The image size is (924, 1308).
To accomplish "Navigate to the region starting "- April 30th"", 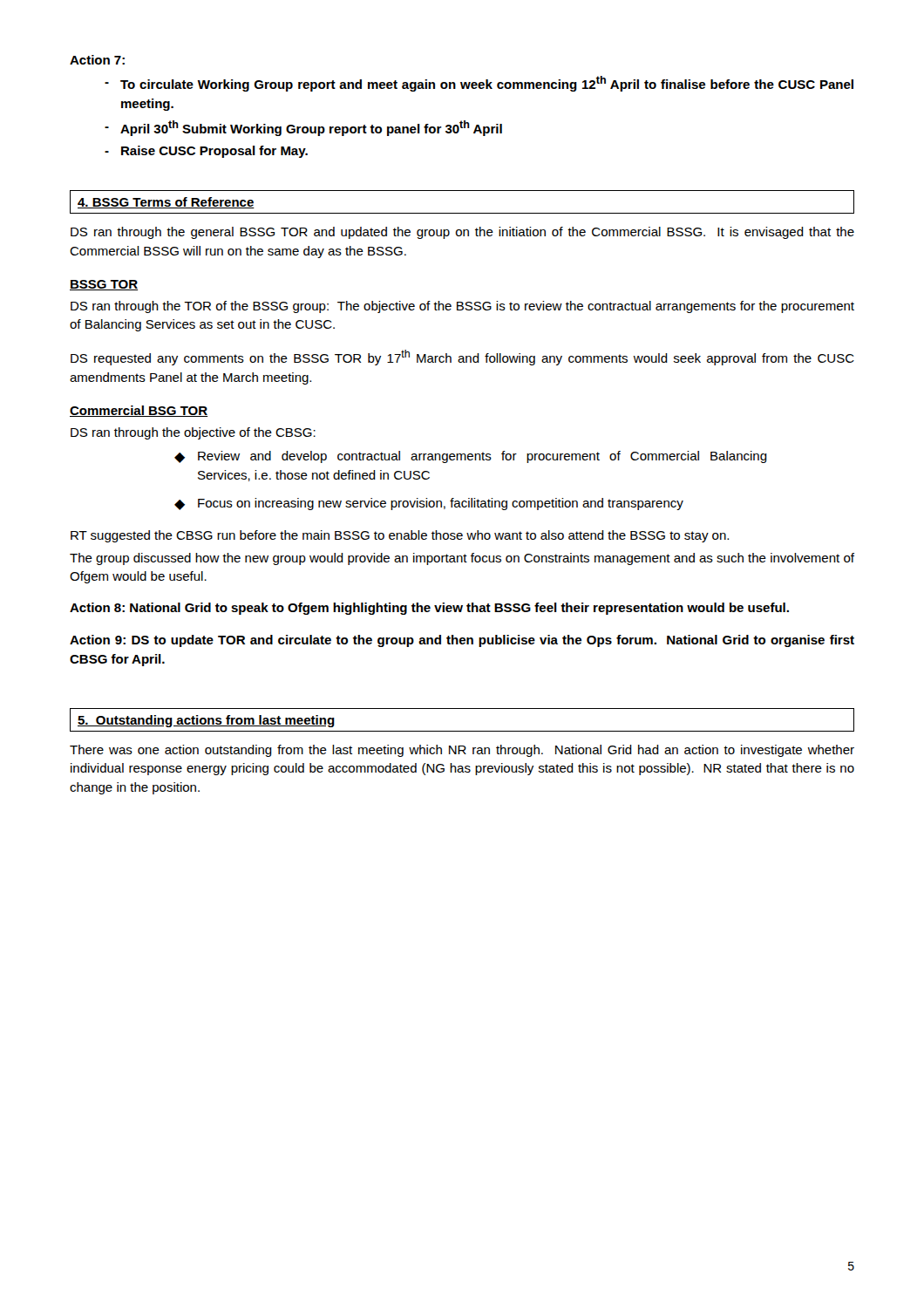I will (304, 127).
